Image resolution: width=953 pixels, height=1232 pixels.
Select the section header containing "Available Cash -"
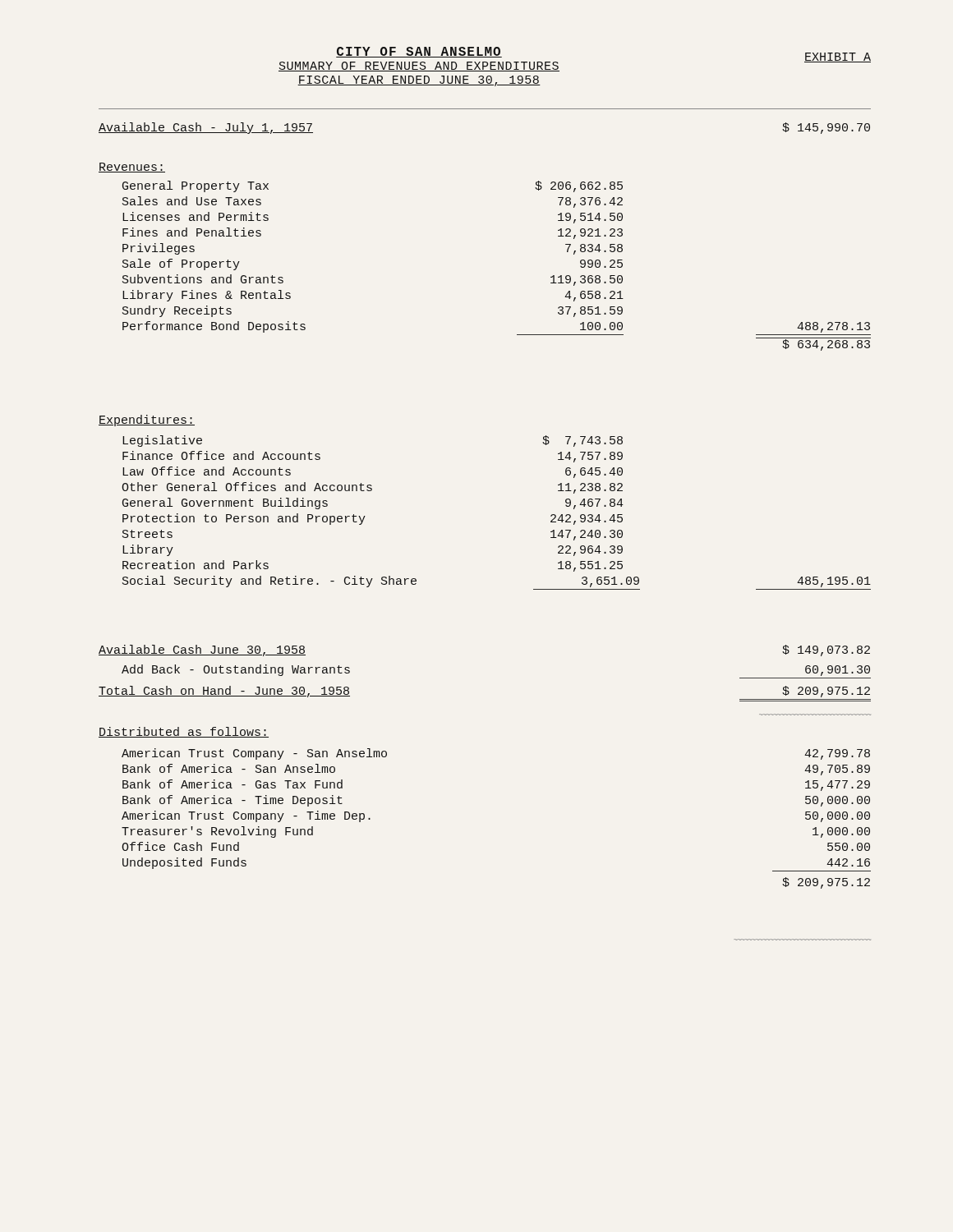pos(206,129)
